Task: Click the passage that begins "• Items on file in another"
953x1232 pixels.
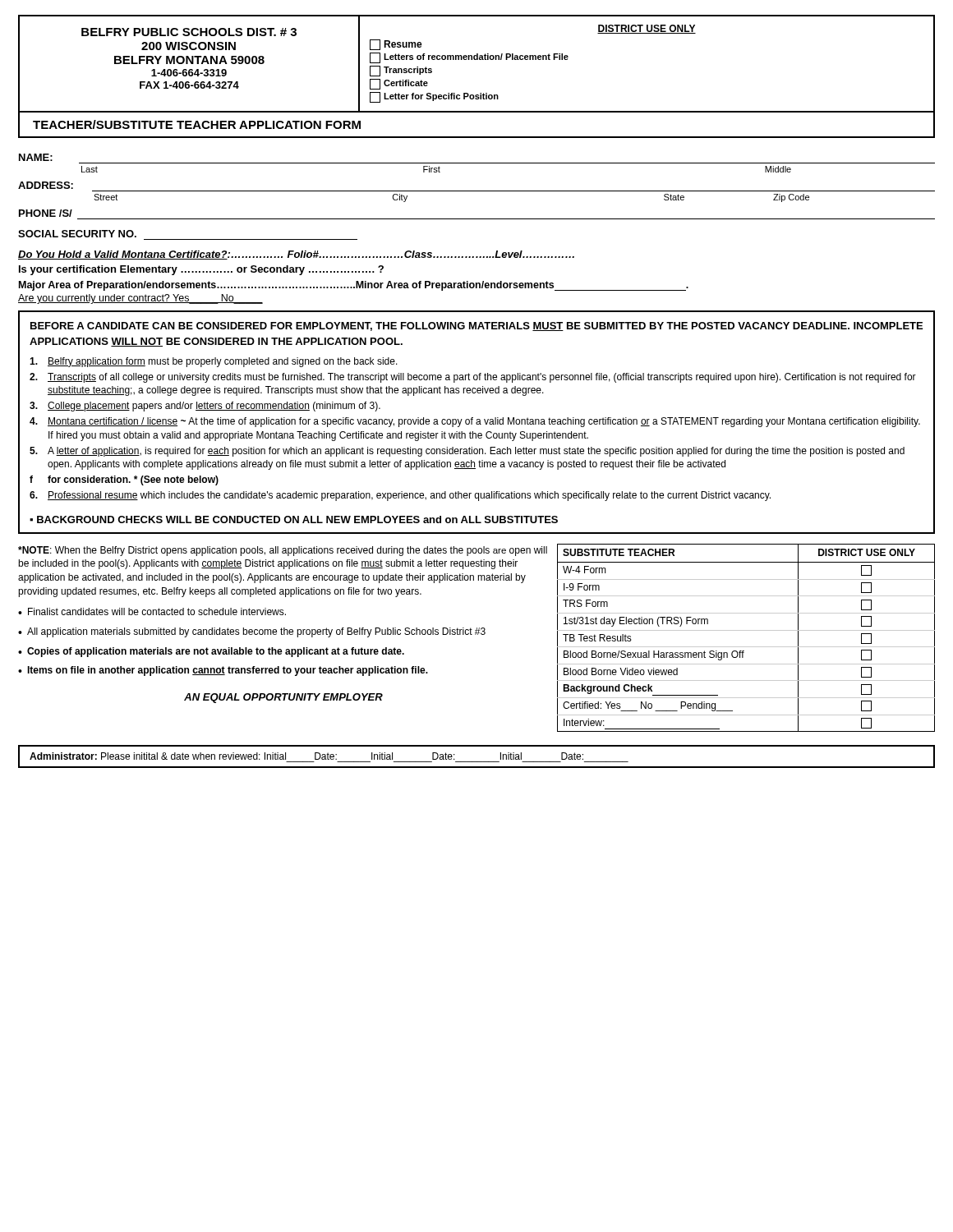Action: 223,672
